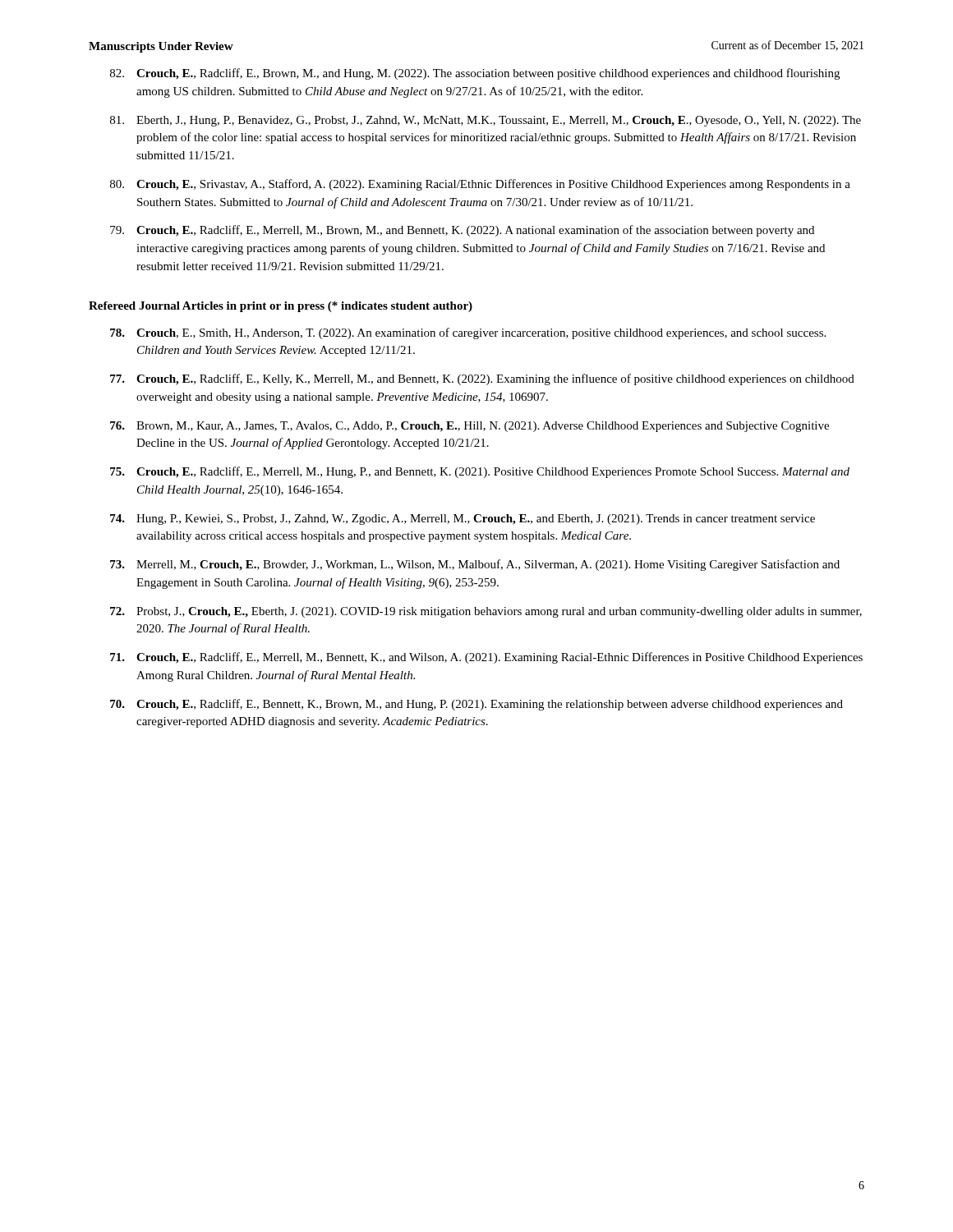Point to the passage starting "72. Probst, J., Crouch, E., Eberth, J. (2021)."
The height and width of the screenshot is (1232, 953).
pos(476,620)
